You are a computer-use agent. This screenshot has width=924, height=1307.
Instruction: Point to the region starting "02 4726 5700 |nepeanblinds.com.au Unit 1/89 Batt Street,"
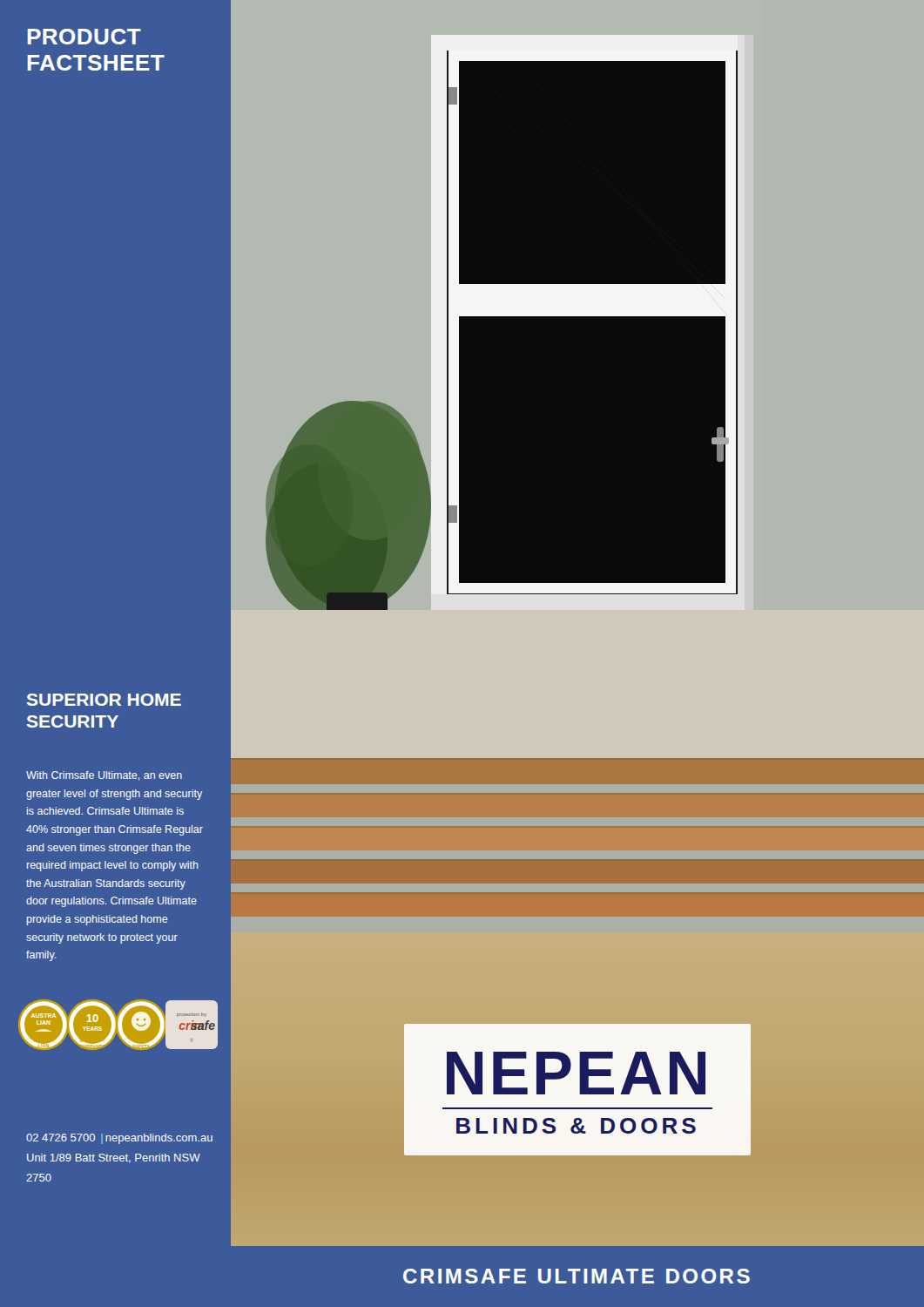[123, 1158]
